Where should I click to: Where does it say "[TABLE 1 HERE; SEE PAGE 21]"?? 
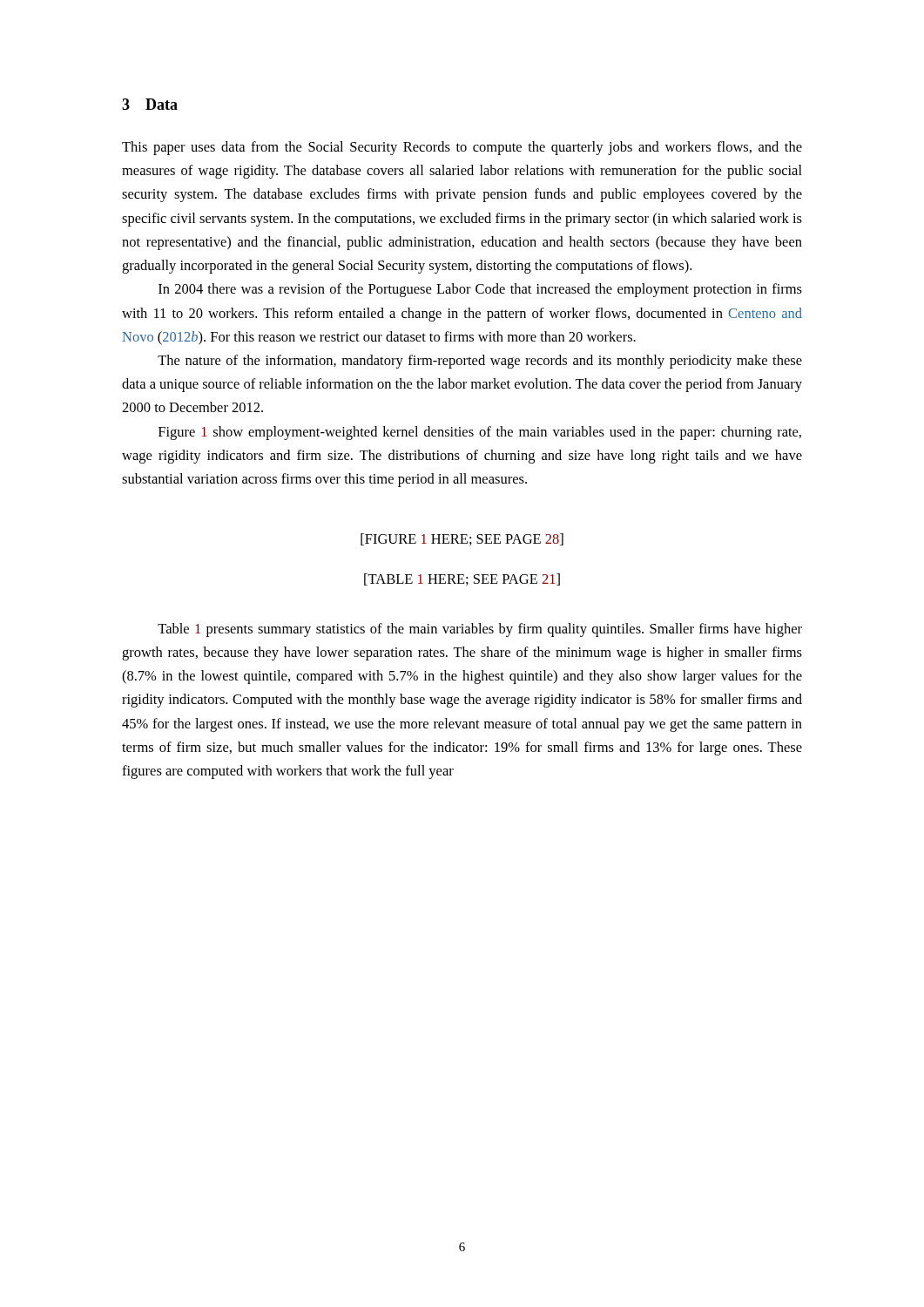(x=462, y=579)
